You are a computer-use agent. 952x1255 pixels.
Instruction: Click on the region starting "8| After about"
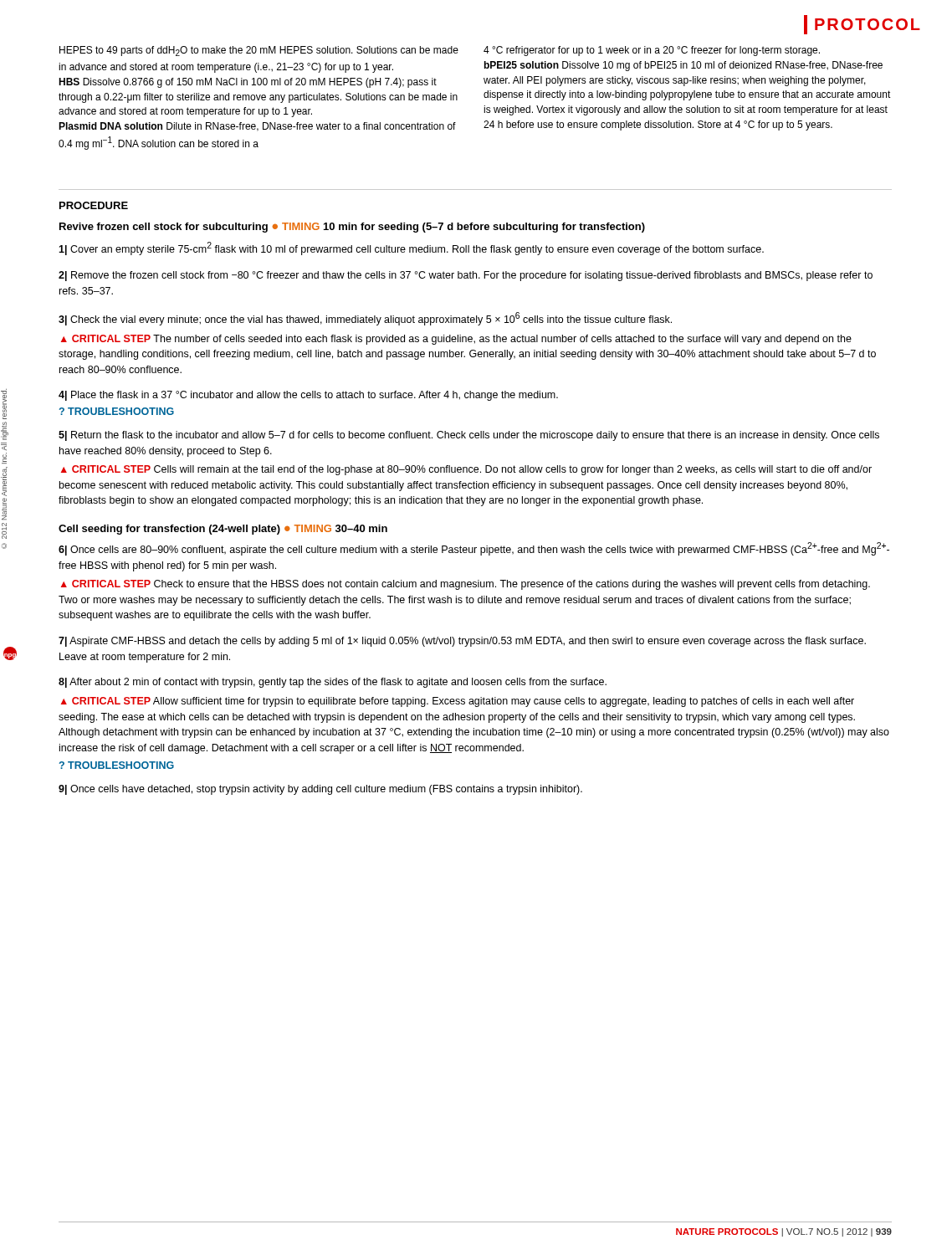(x=333, y=682)
